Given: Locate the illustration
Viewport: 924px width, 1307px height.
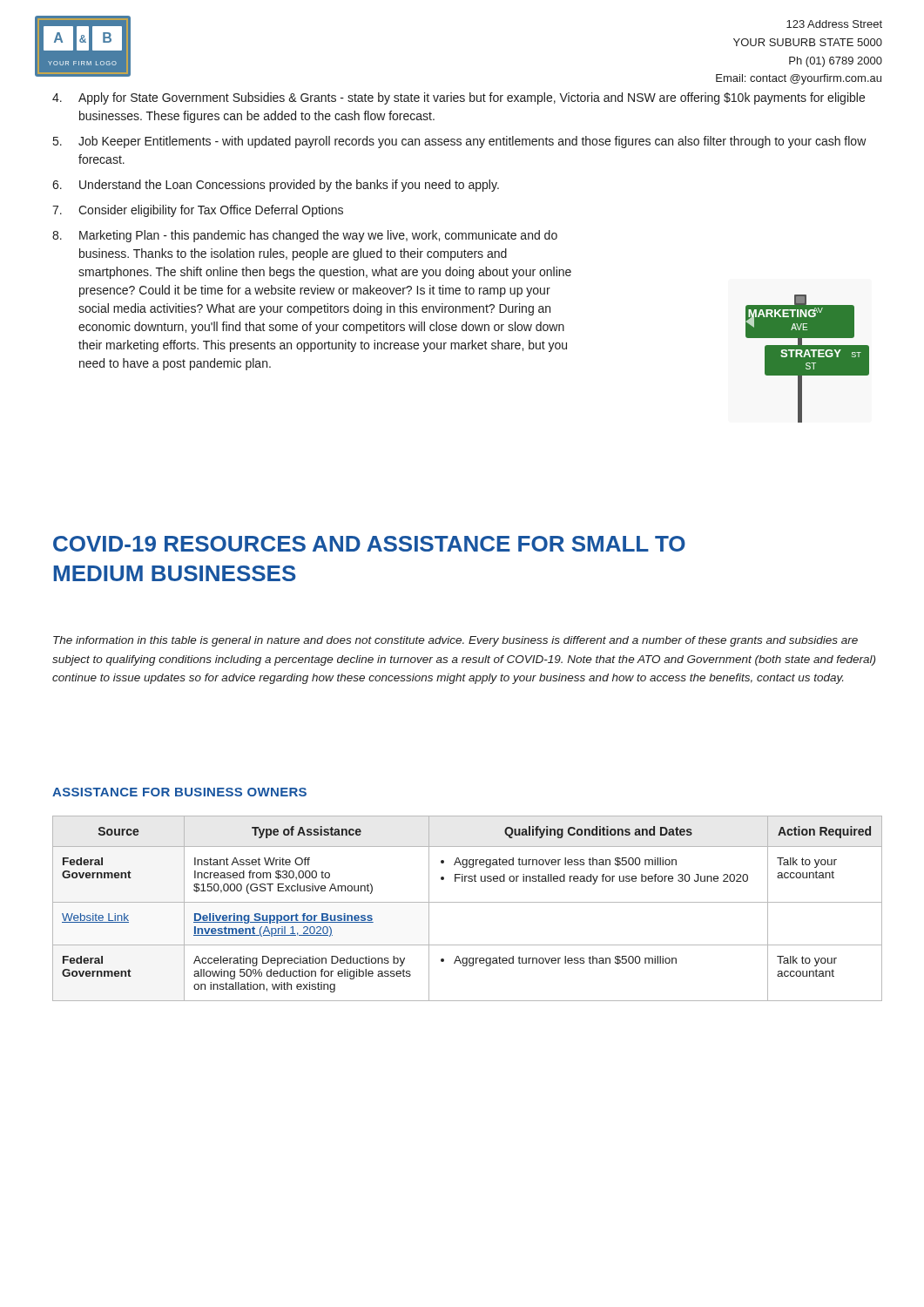Looking at the screenshot, I should 800,351.
